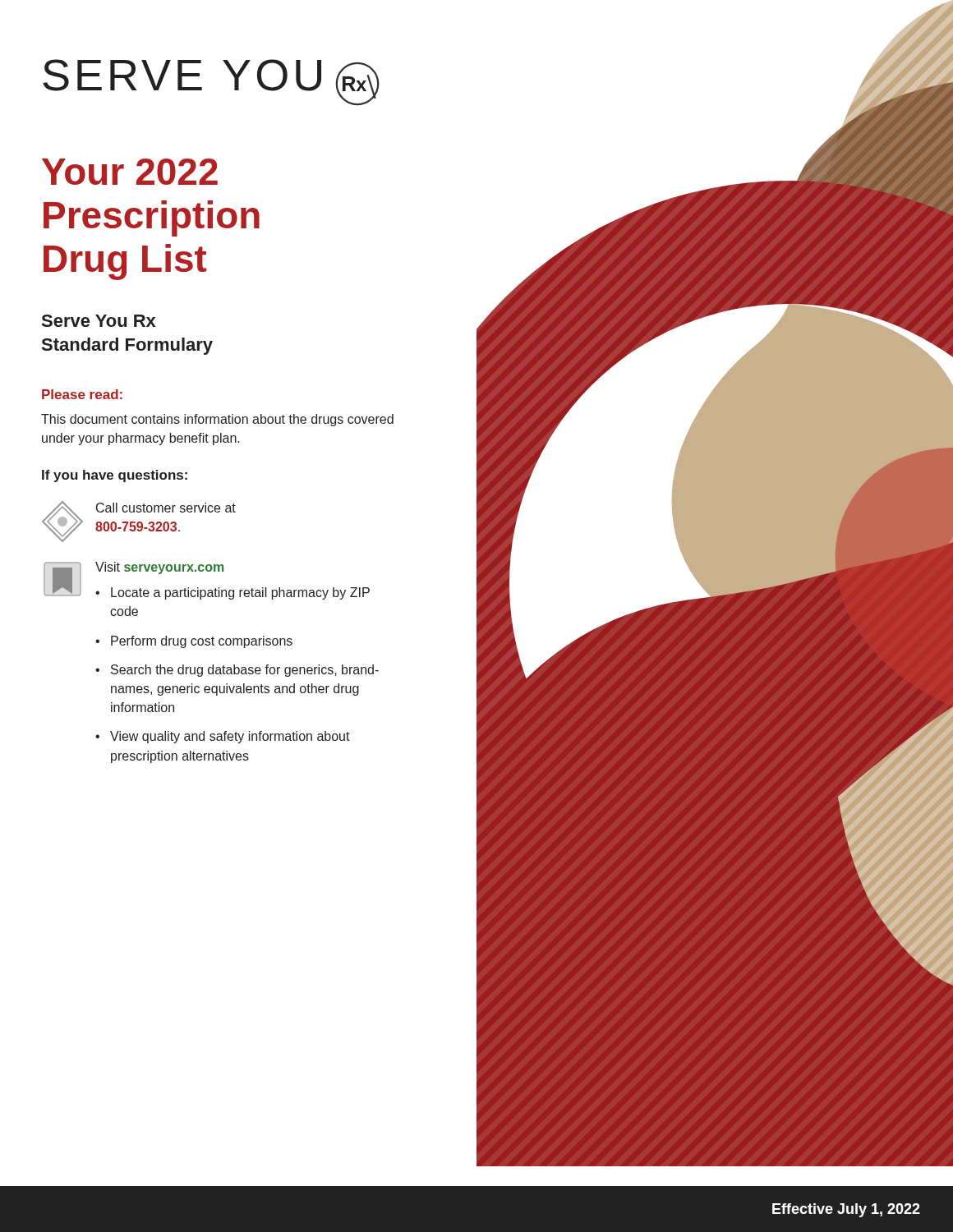
Task: Click on the logo
Action: click(x=218, y=79)
